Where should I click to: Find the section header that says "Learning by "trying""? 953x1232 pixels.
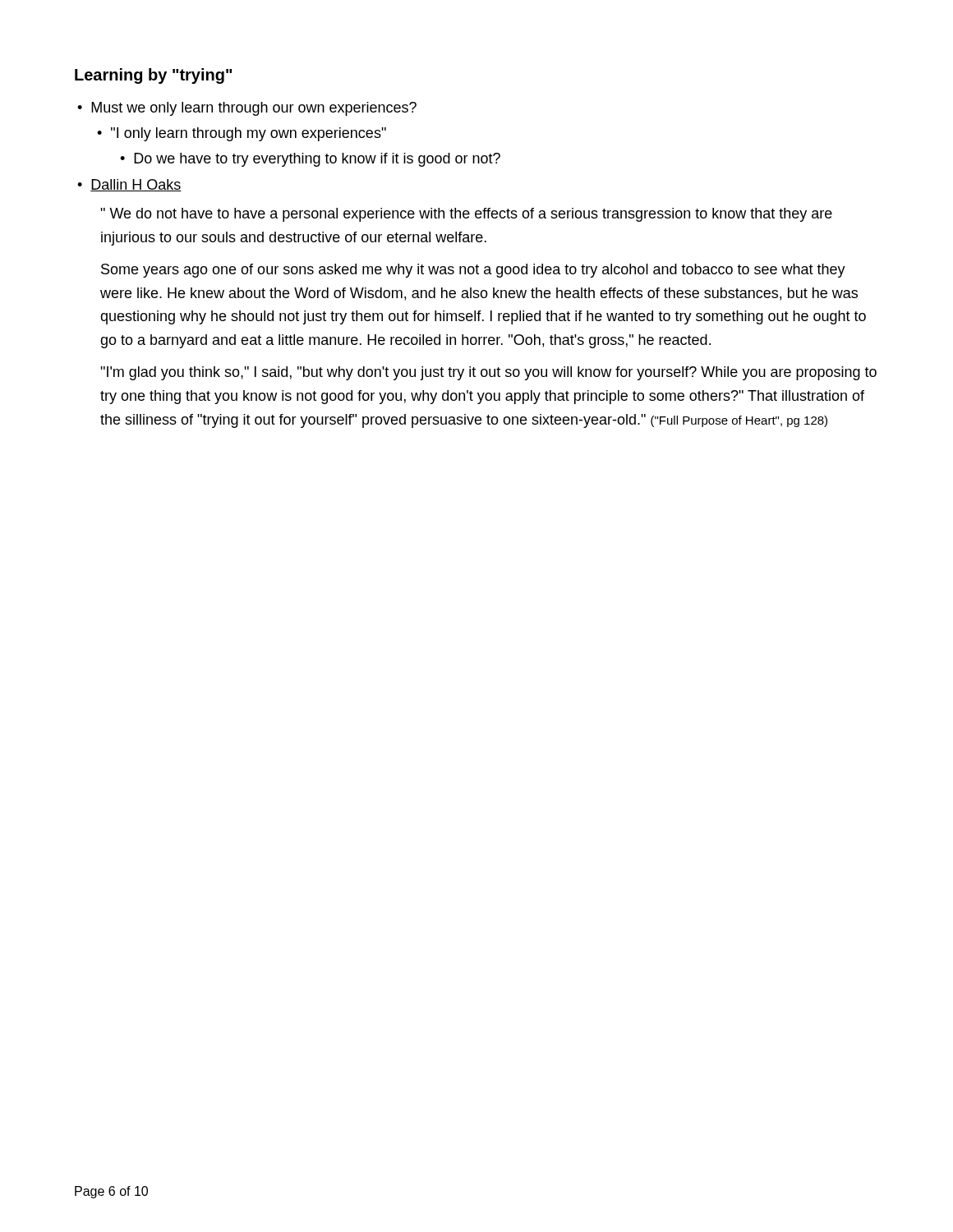[153, 75]
